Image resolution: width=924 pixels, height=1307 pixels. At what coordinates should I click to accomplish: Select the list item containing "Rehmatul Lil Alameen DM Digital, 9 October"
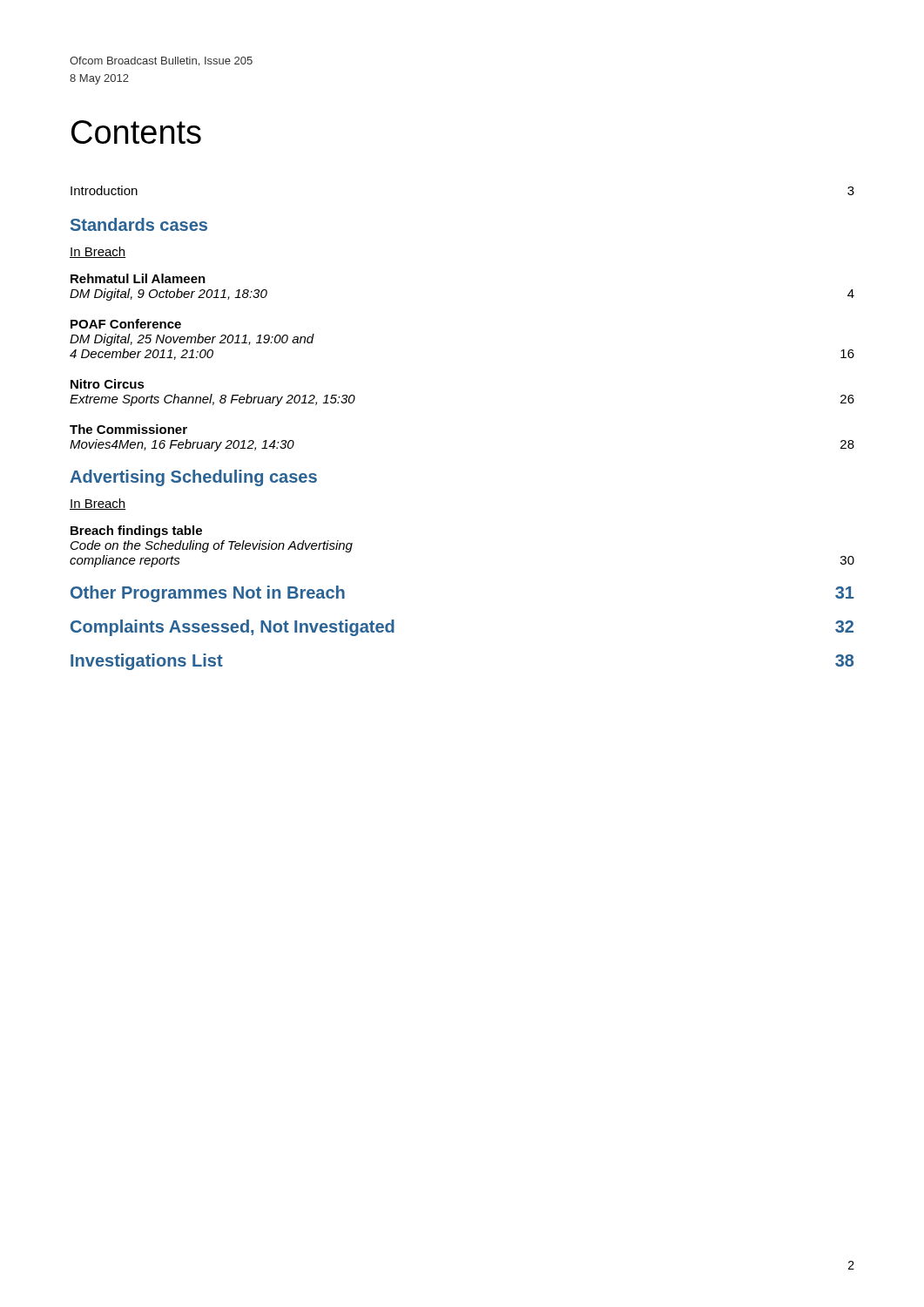[138, 278]
